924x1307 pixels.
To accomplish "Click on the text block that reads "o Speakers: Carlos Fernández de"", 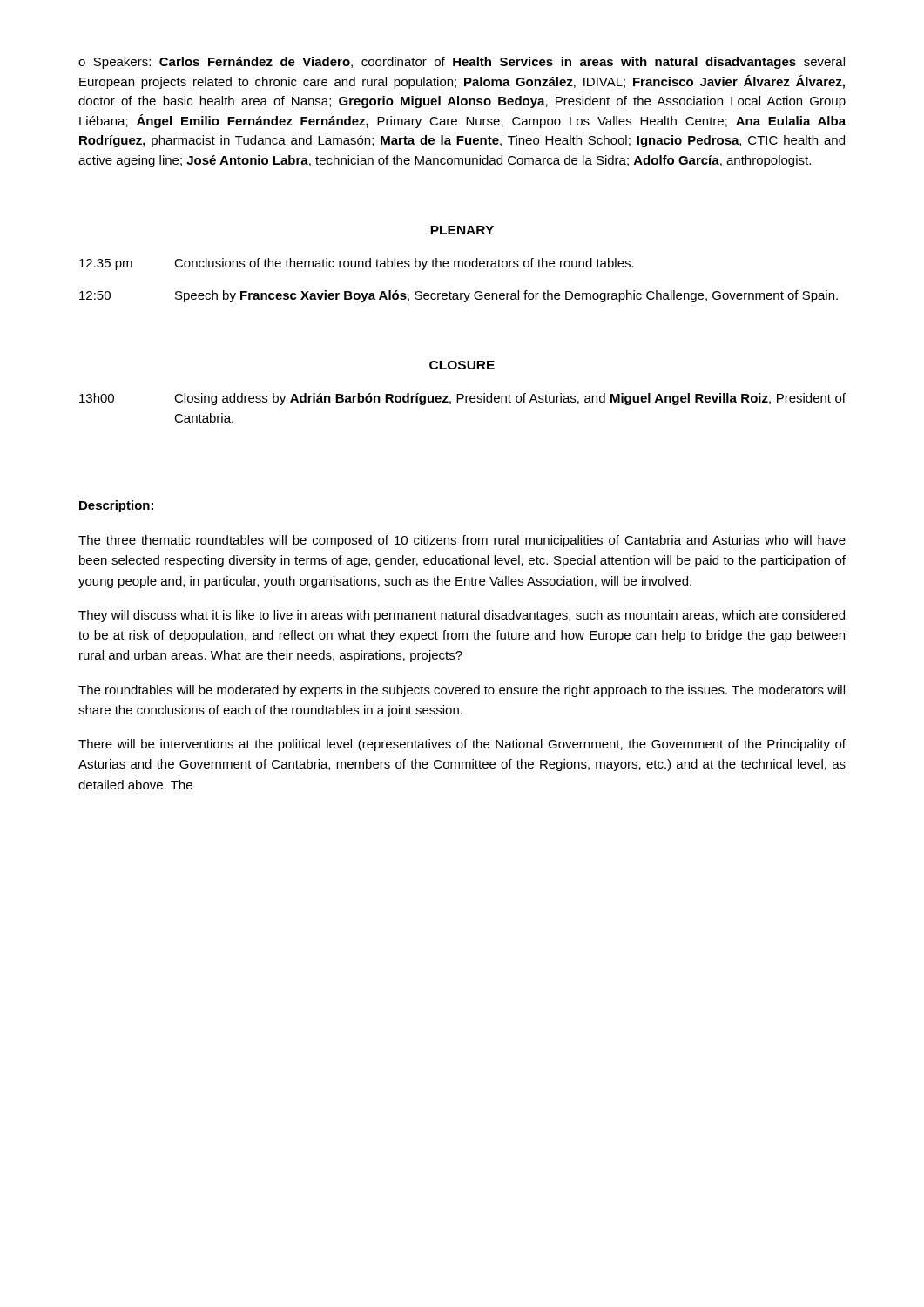I will coord(462,110).
